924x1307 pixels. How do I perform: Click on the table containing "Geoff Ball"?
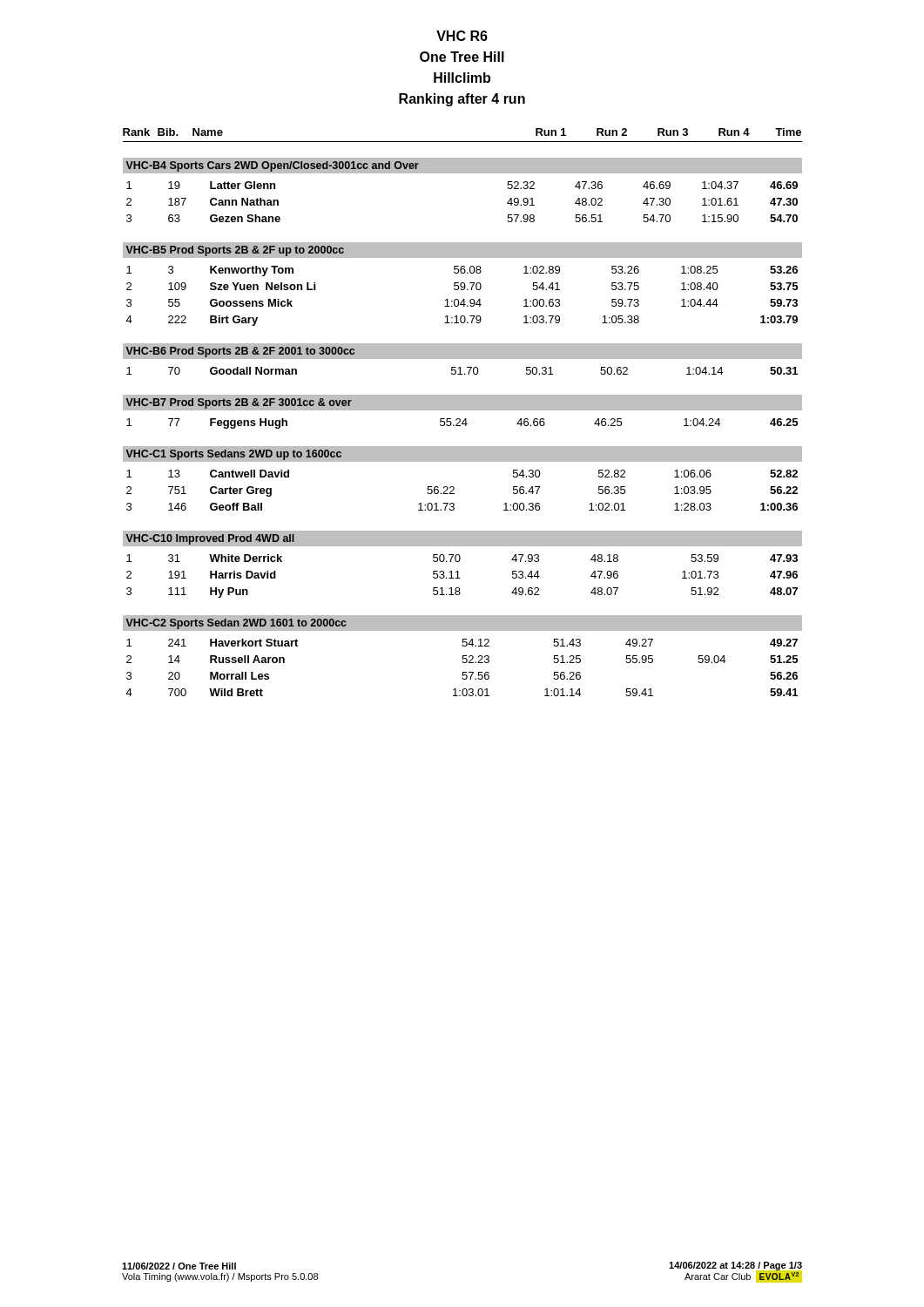click(462, 489)
